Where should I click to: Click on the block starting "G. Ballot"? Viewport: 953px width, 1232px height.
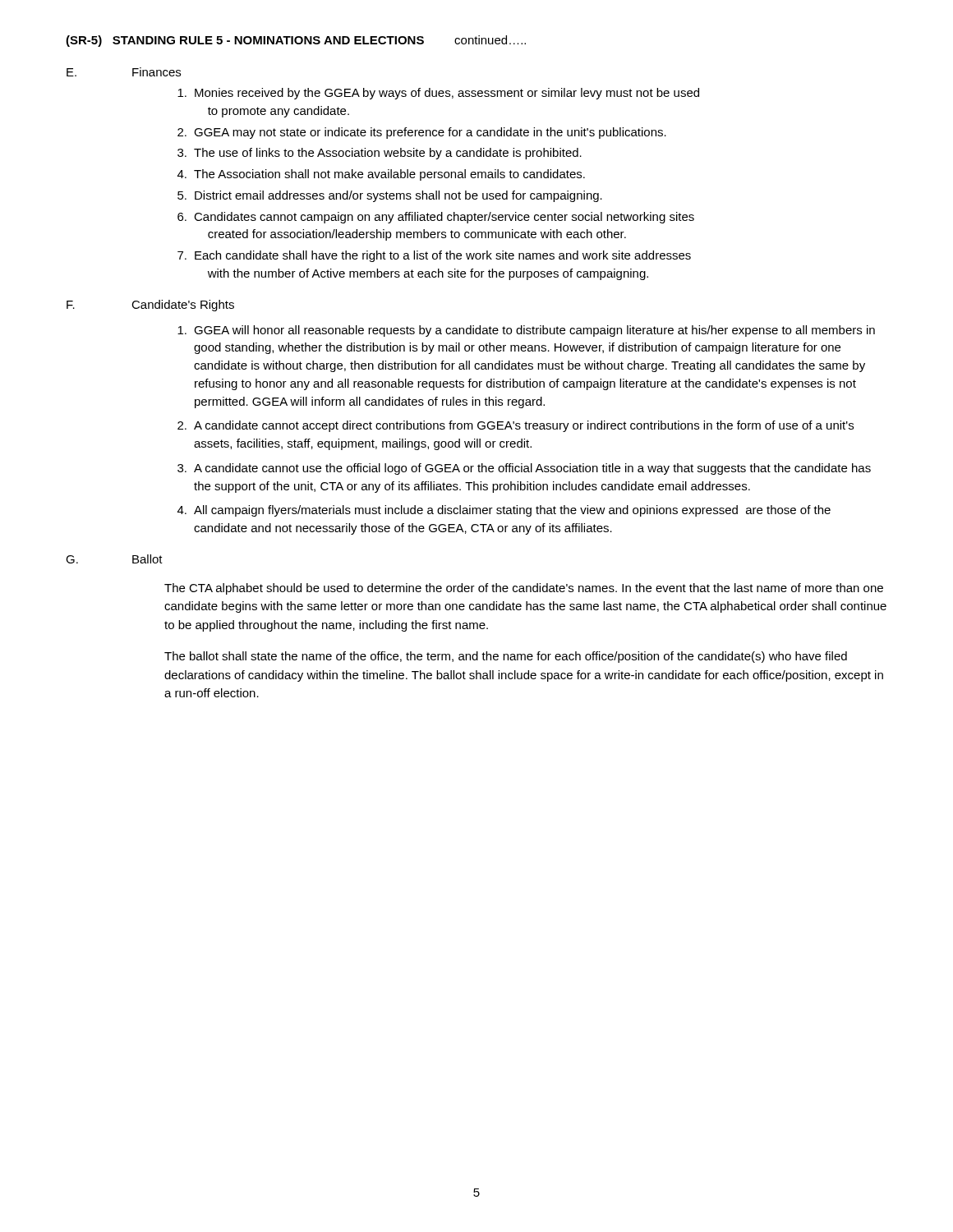pos(71,560)
